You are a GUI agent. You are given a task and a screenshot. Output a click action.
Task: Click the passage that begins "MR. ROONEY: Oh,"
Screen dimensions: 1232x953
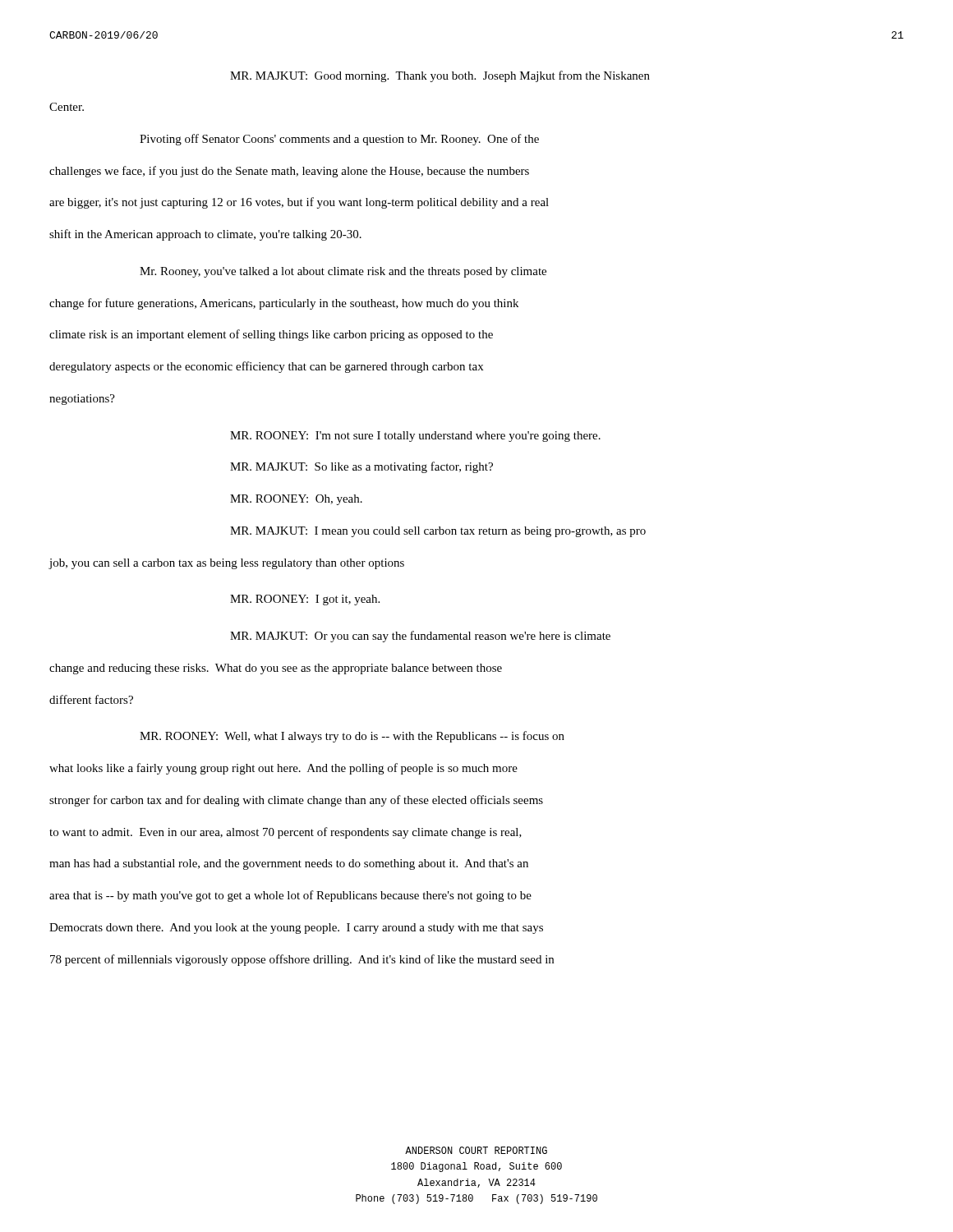(296, 499)
